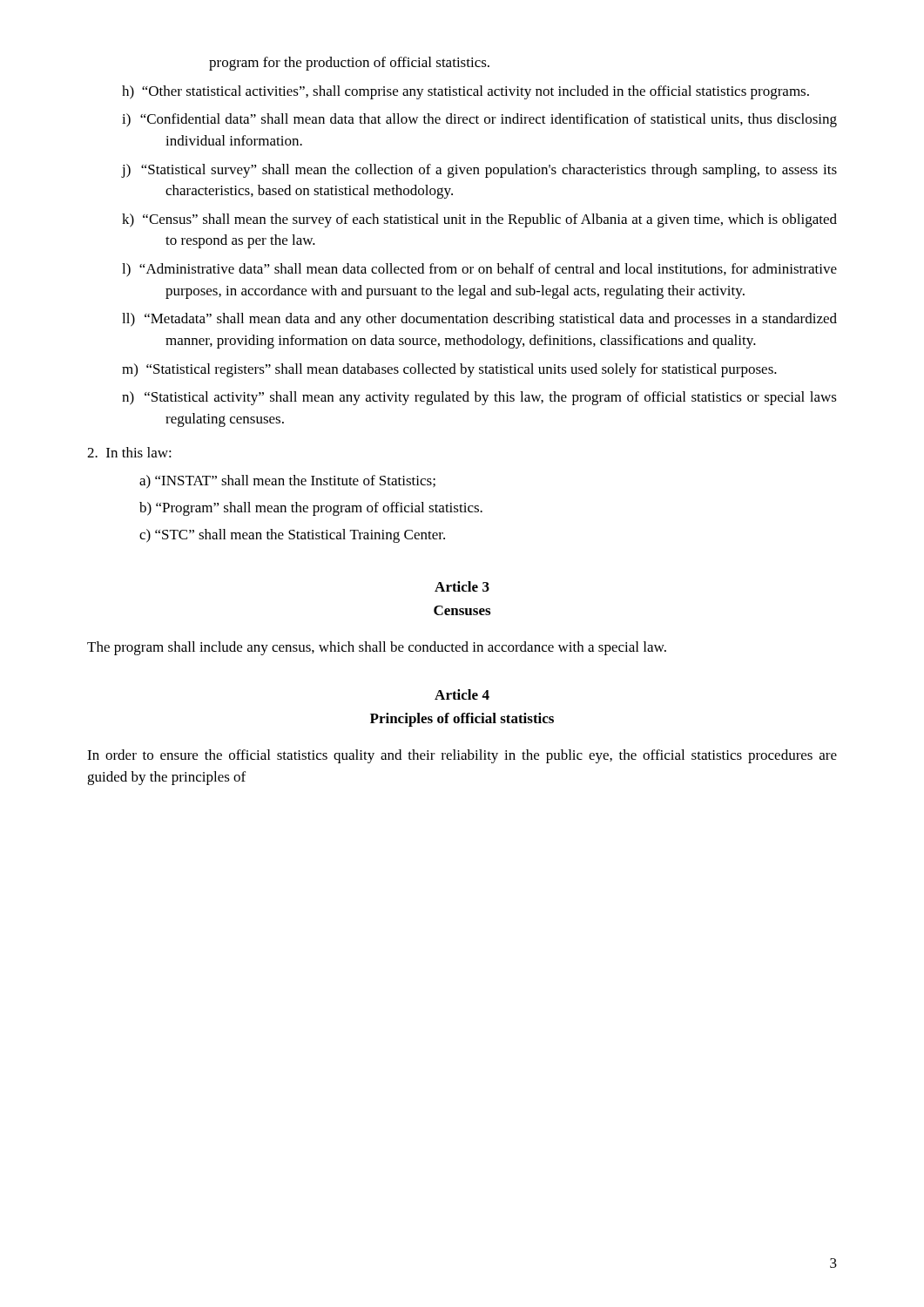Locate the list item that says "k) “Census” shall mean the survey of"
Screen dimensions: 1307x924
click(501, 230)
